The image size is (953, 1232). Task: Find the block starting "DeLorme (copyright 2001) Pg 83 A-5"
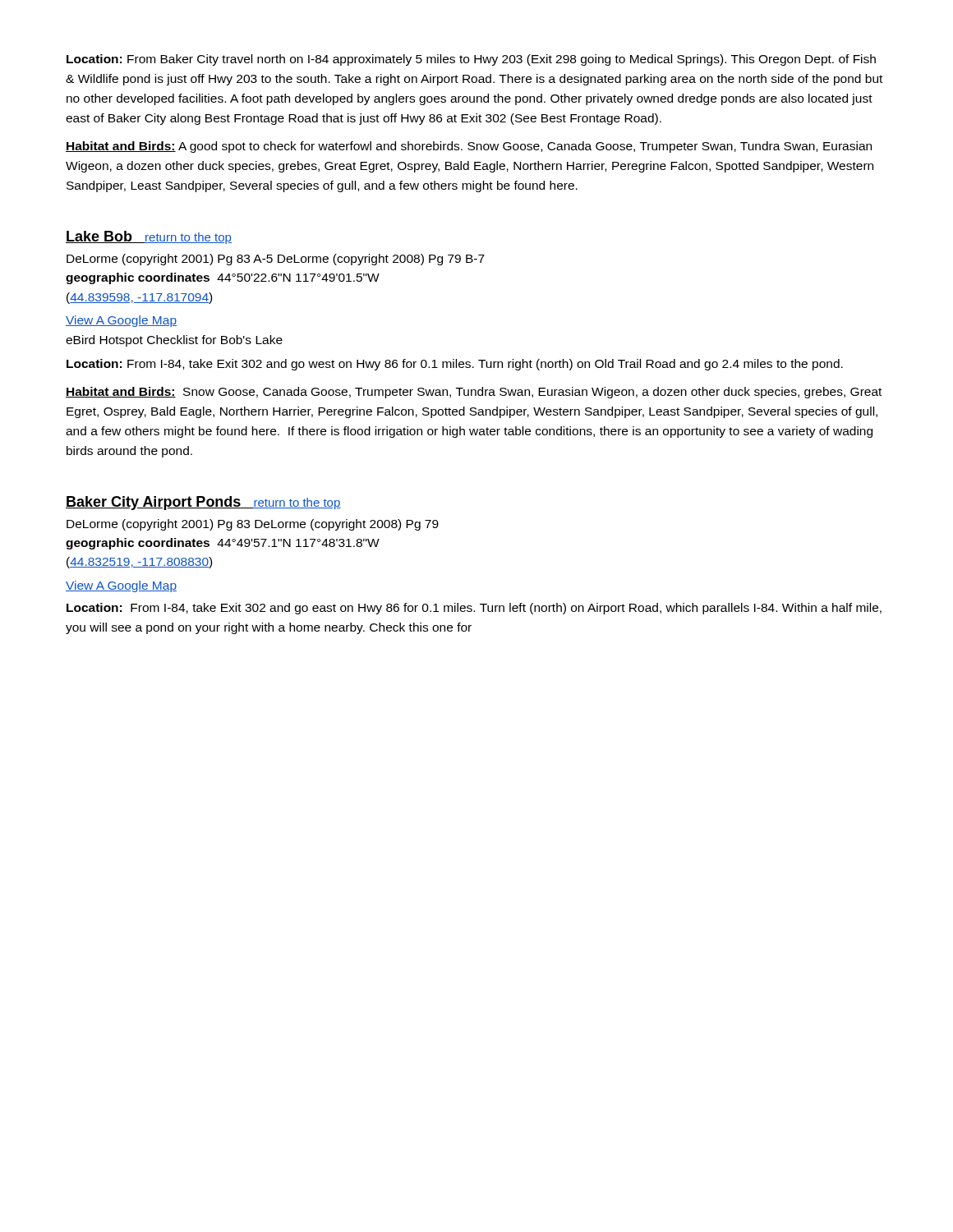[275, 278]
